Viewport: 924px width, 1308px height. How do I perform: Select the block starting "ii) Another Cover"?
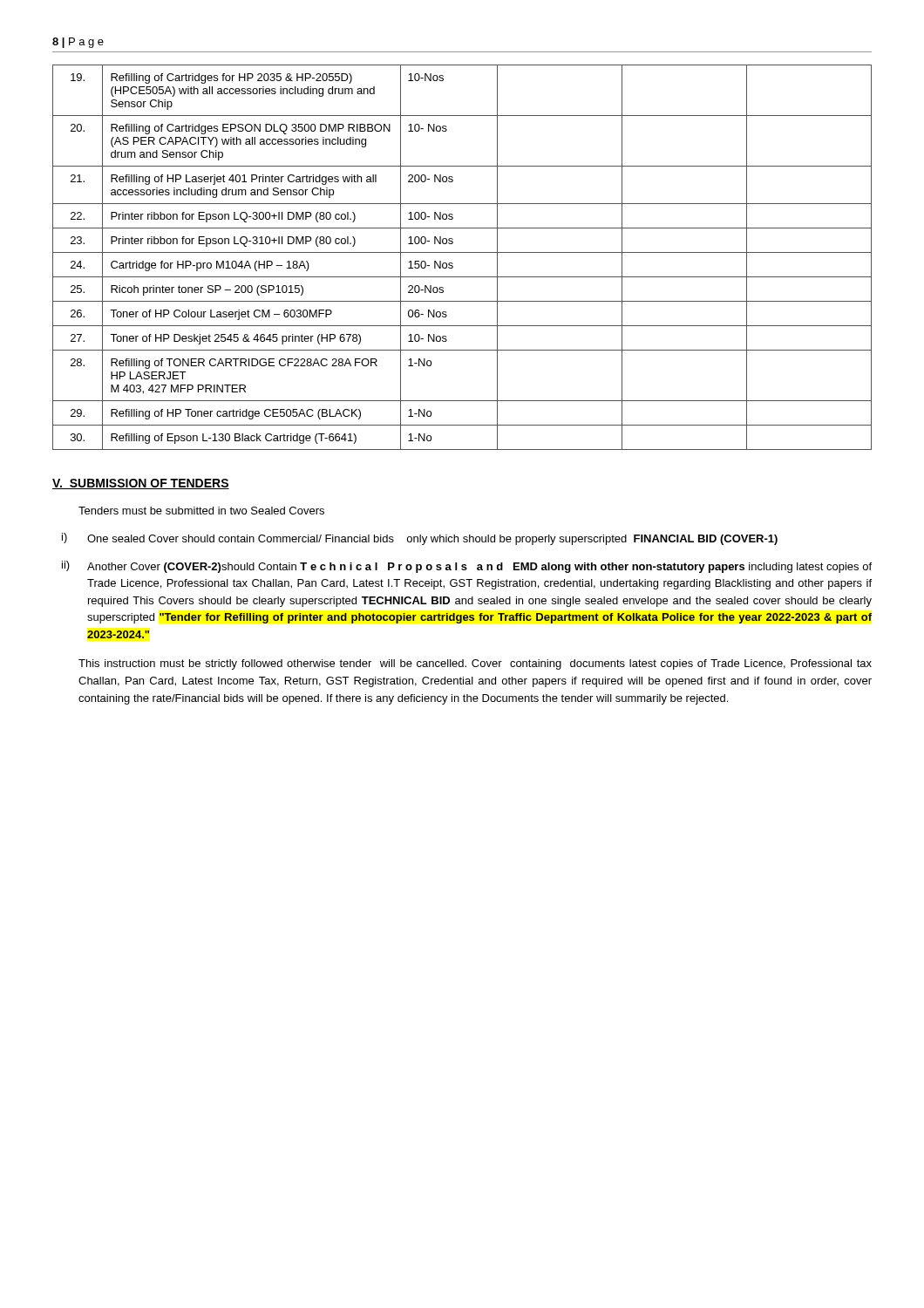point(466,600)
